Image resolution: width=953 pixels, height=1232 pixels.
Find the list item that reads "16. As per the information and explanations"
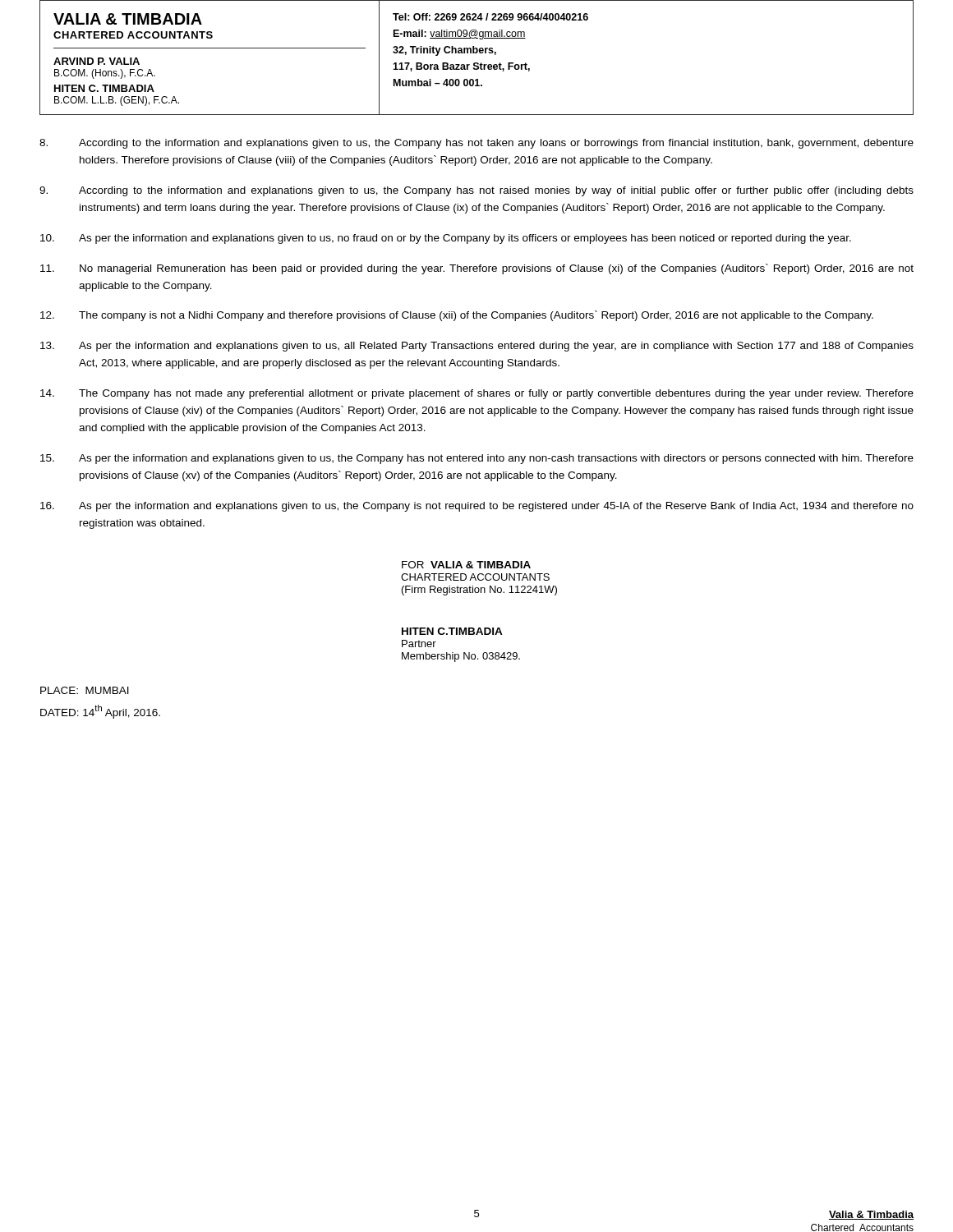(x=476, y=515)
